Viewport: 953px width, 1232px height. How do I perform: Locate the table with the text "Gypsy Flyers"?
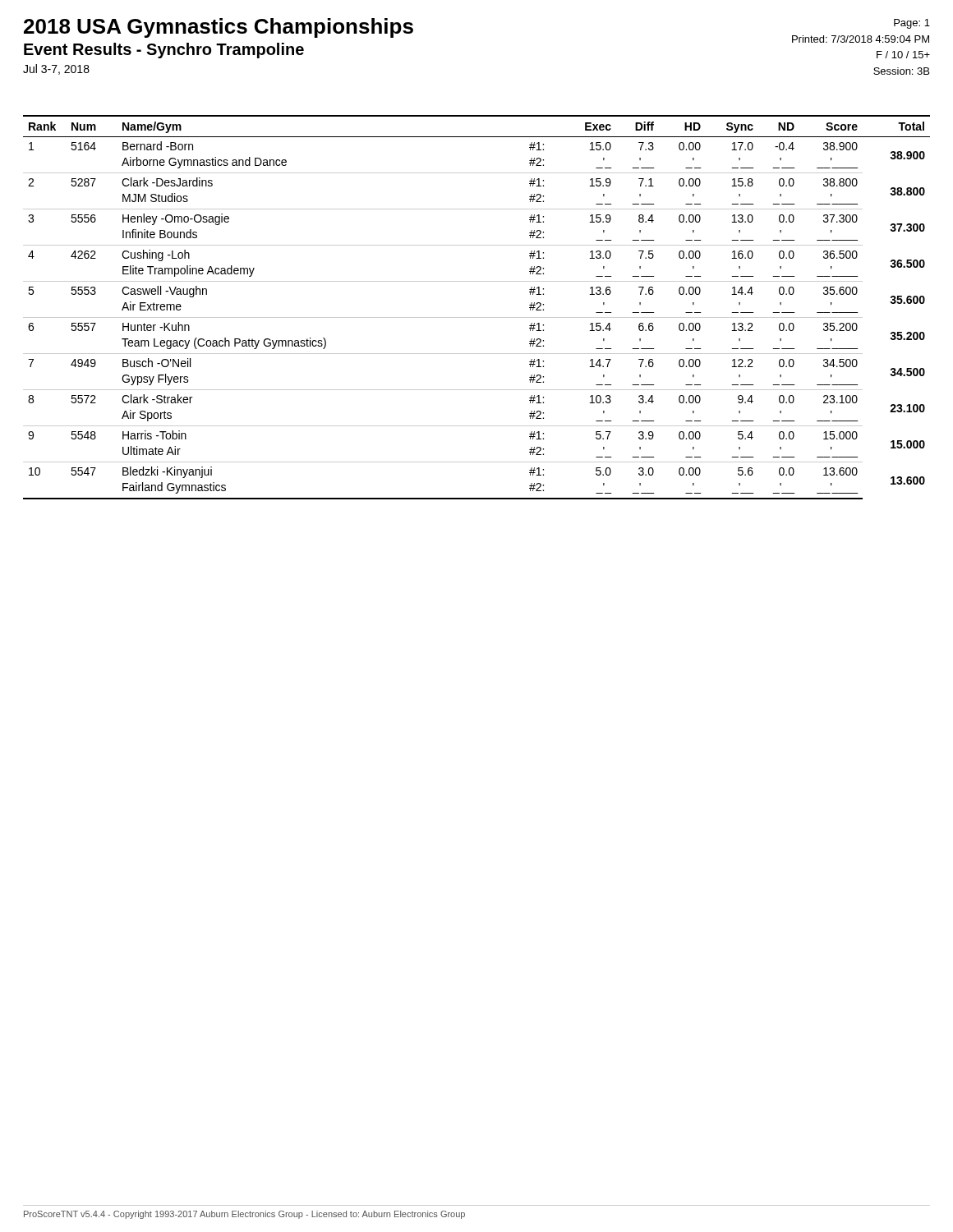pyautogui.click(x=476, y=307)
